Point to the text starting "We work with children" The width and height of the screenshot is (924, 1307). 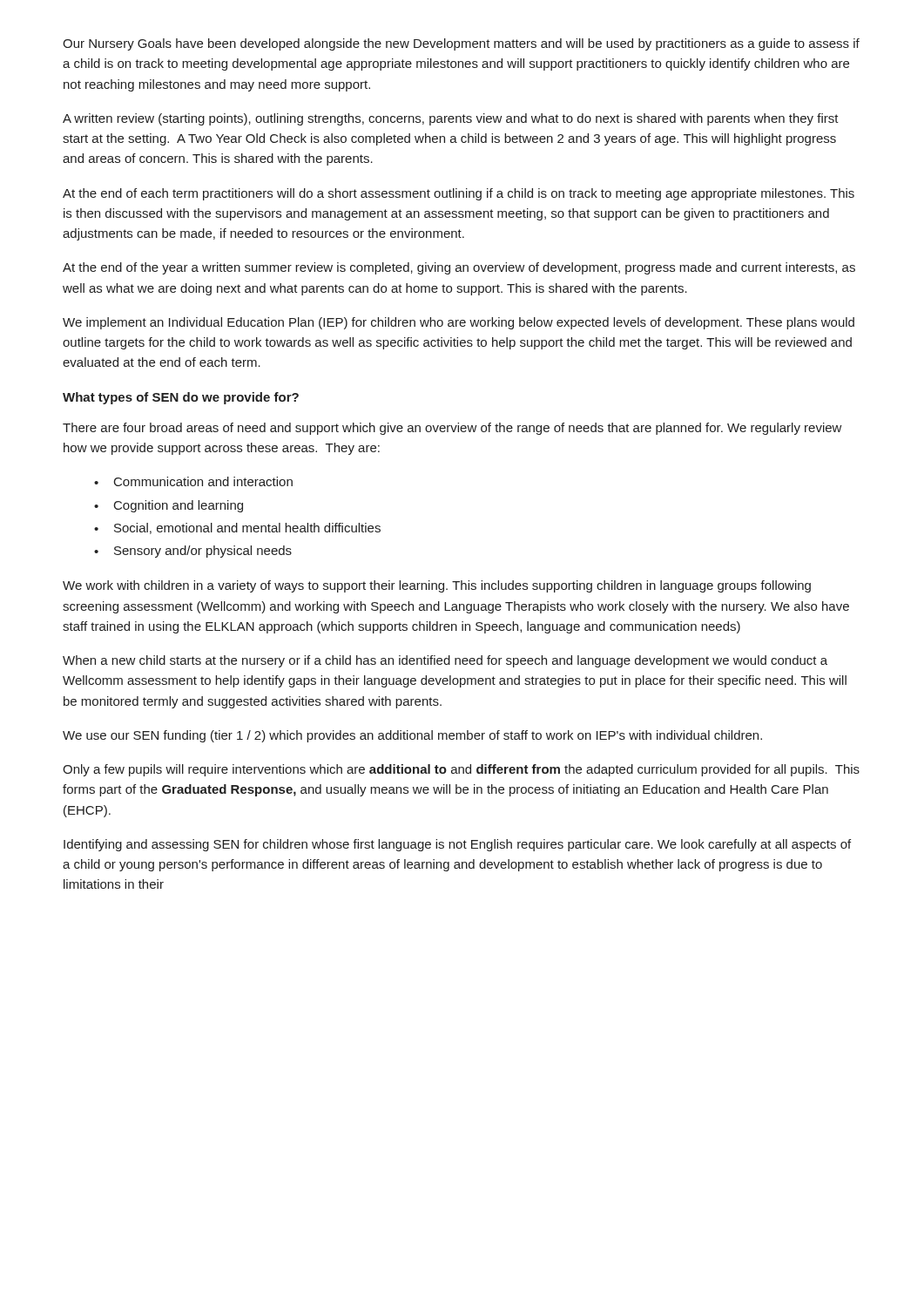[x=456, y=606]
